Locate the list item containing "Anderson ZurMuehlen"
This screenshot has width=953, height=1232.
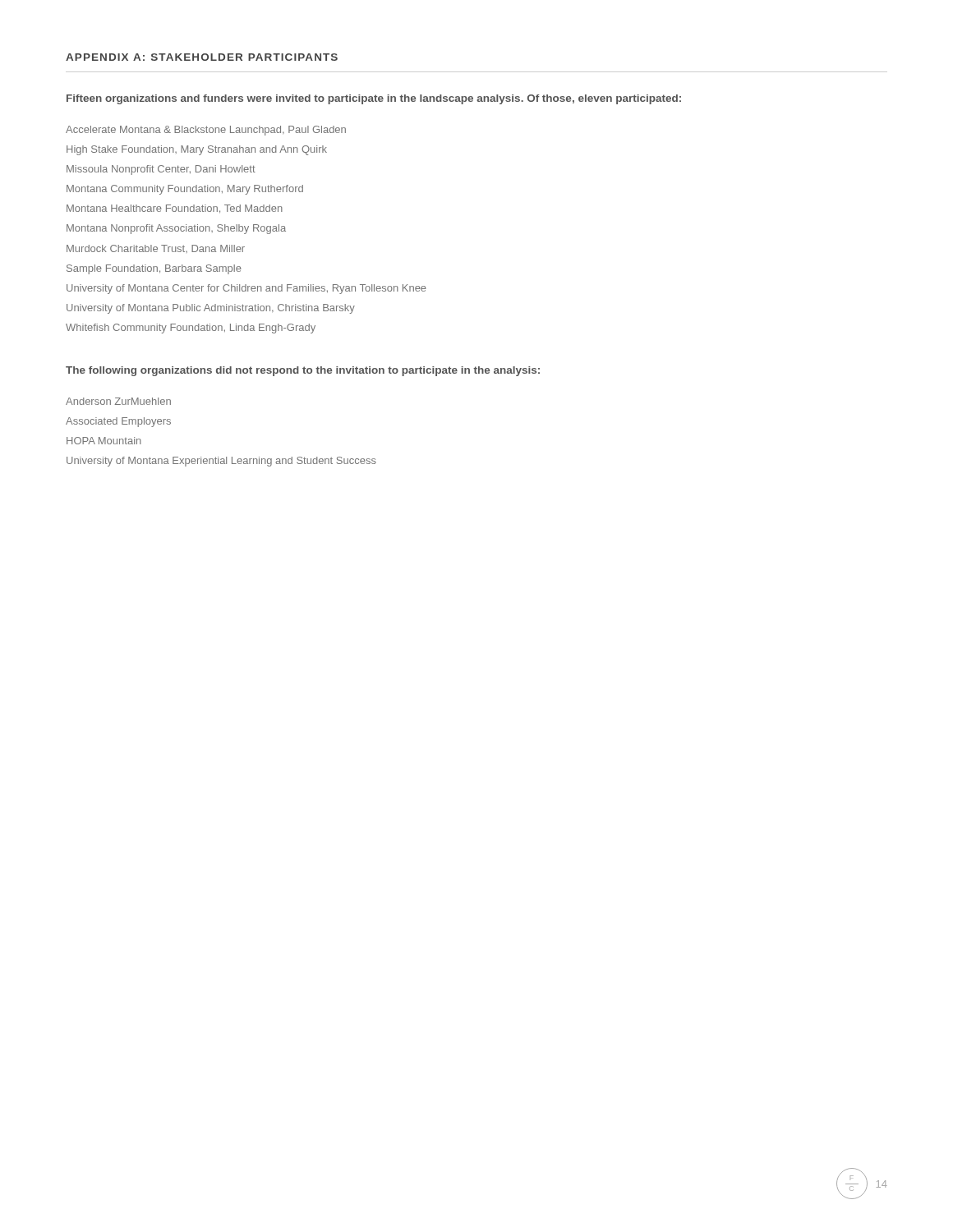(x=119, y=401)
